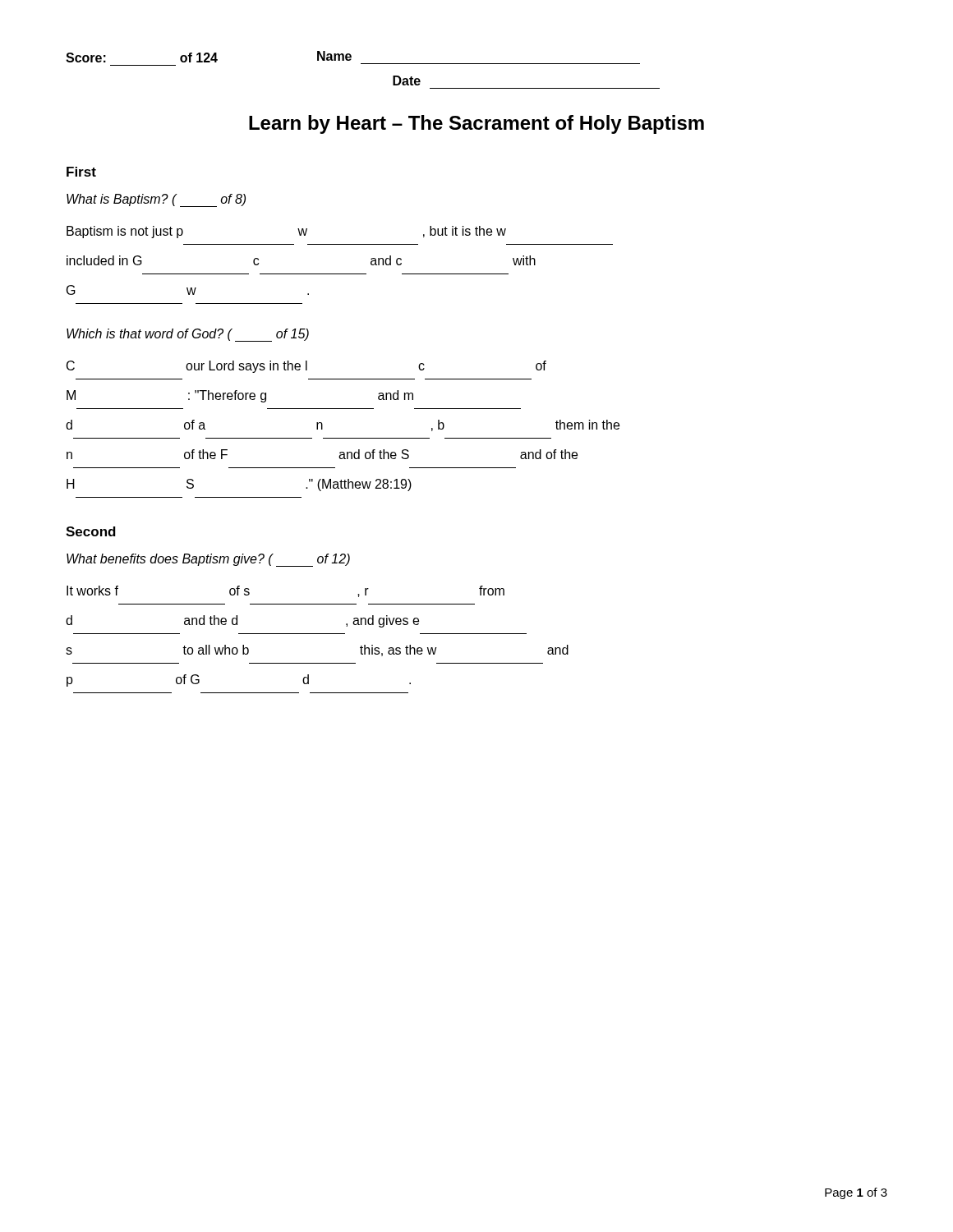Navigate to the text block starting "G w ."
The image size is (953, 1232).
click(188, 294)
